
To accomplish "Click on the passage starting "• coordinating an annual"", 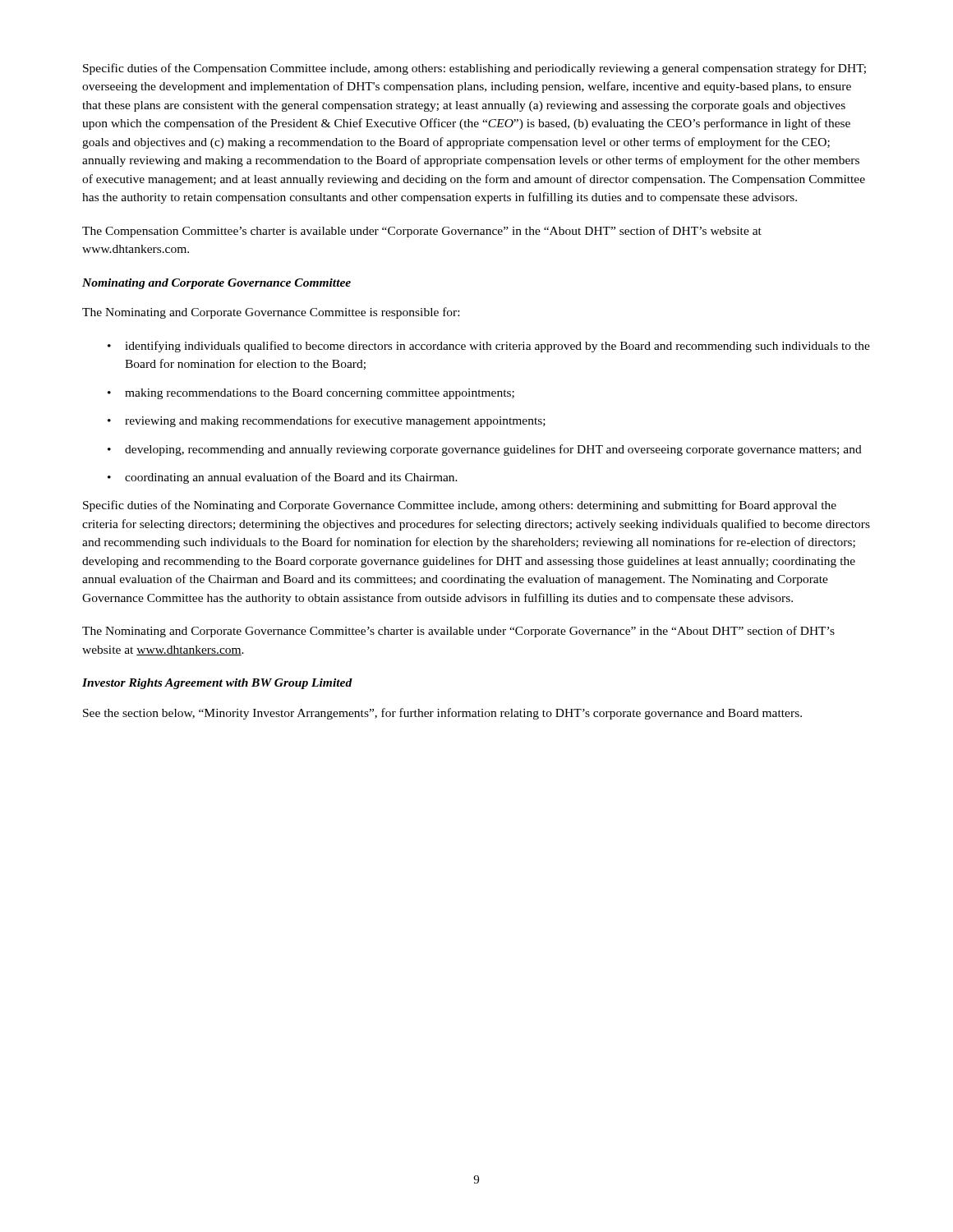I will pos(283,478).
